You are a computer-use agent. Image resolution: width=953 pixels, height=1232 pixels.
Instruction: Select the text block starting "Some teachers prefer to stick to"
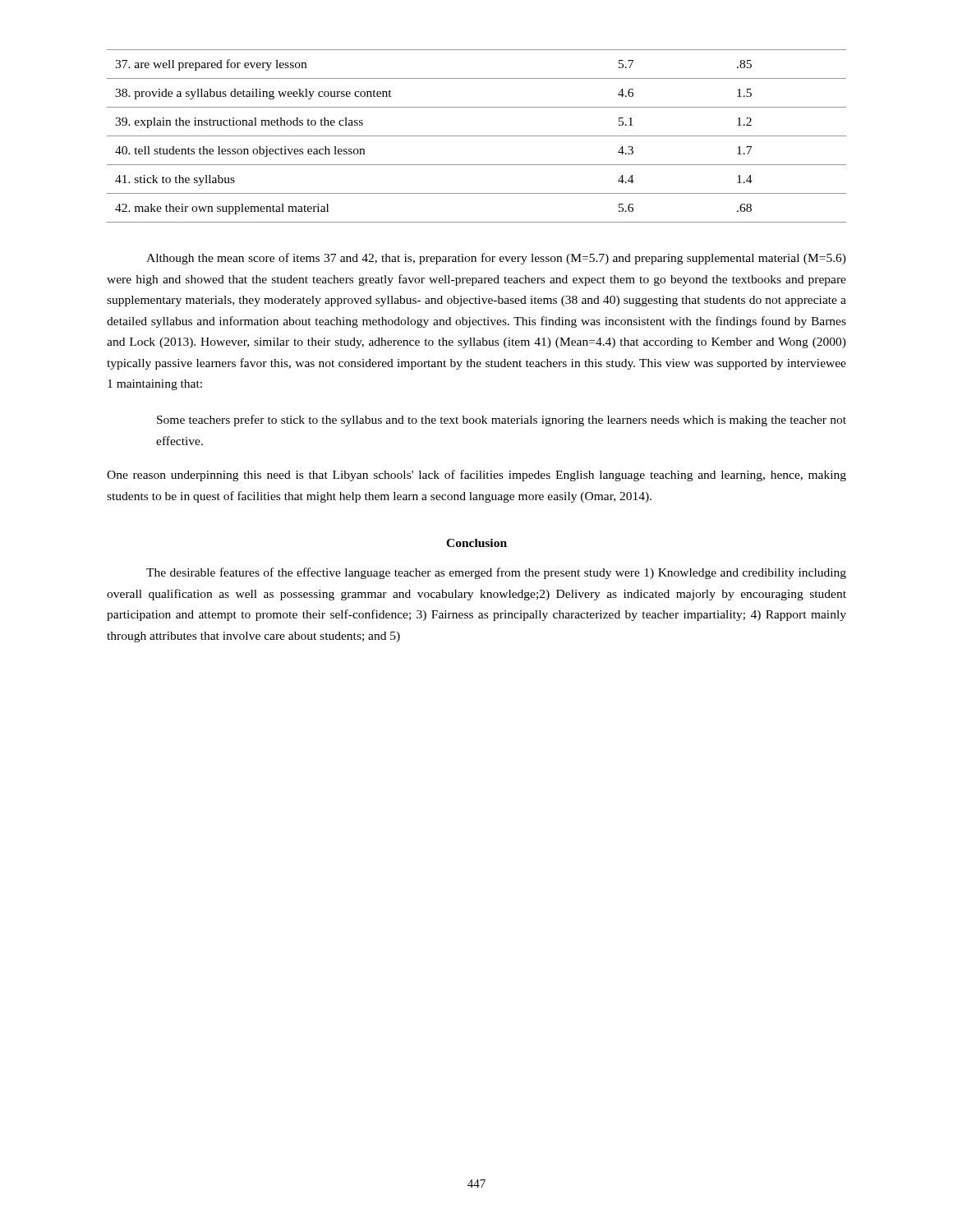[501, 430]
